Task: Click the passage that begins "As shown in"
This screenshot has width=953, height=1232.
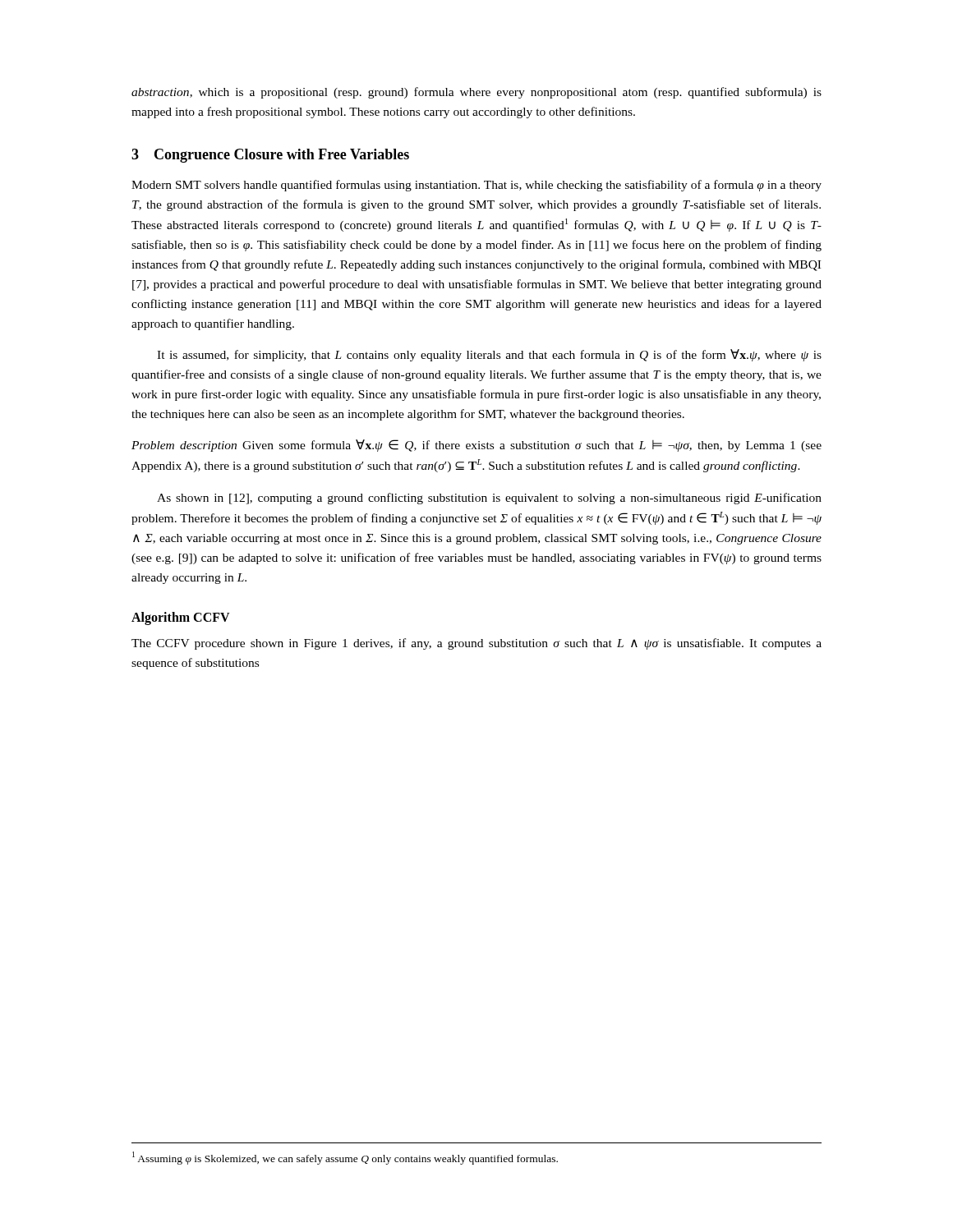Action: click(x=476, y=537)
